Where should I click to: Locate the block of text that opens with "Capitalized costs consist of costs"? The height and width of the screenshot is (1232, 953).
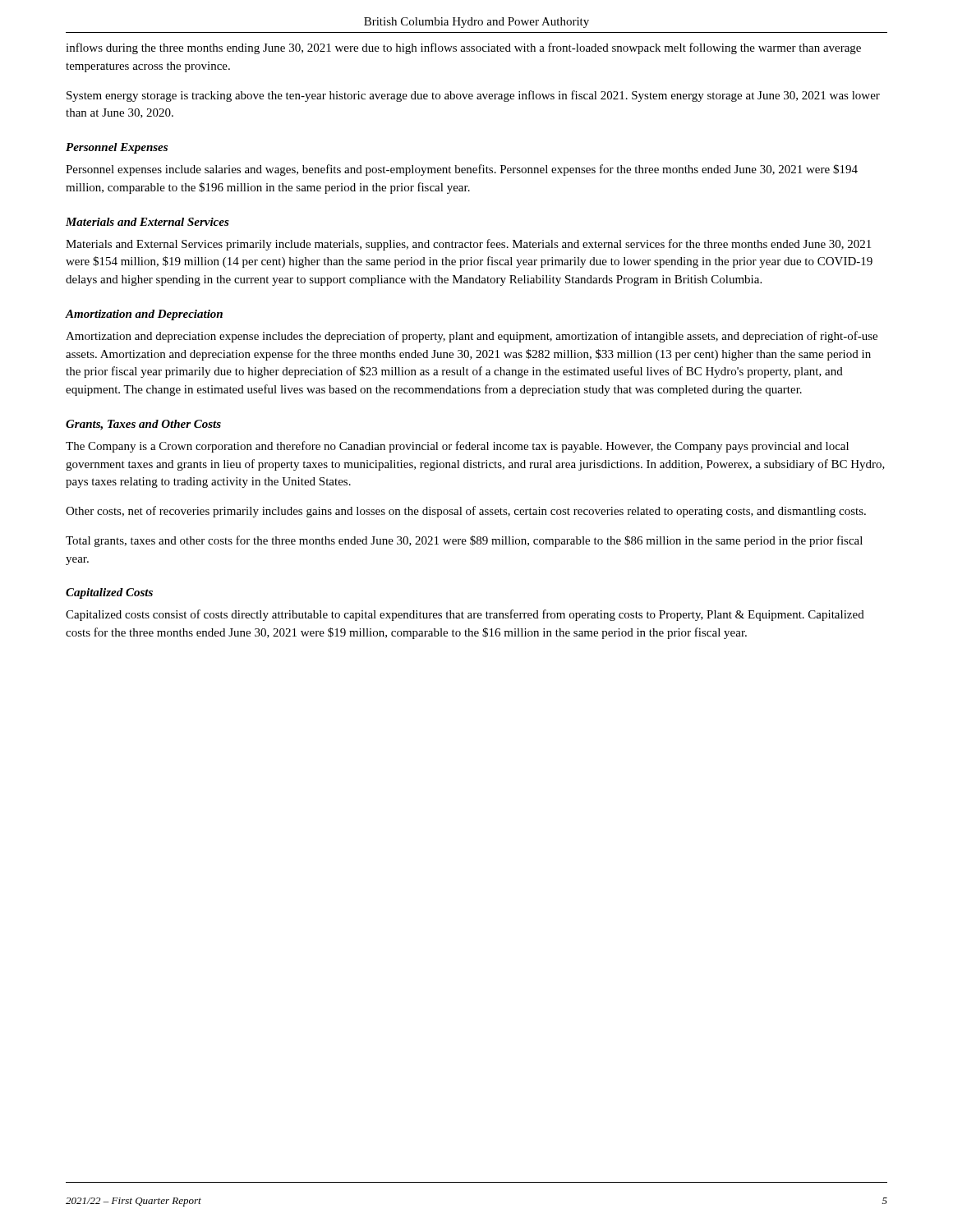click(465, 624)
